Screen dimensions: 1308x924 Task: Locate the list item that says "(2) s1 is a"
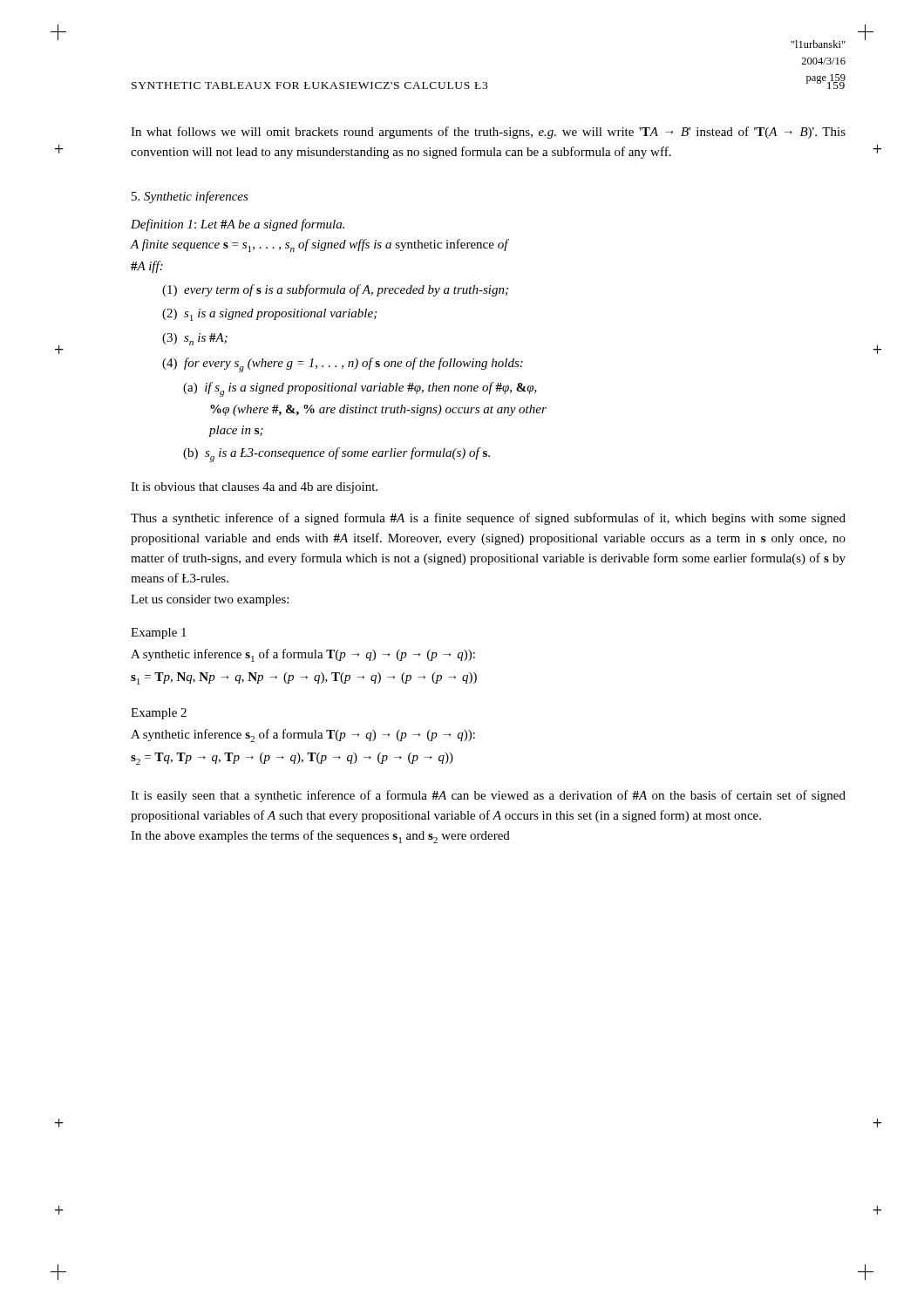[270, 314]
